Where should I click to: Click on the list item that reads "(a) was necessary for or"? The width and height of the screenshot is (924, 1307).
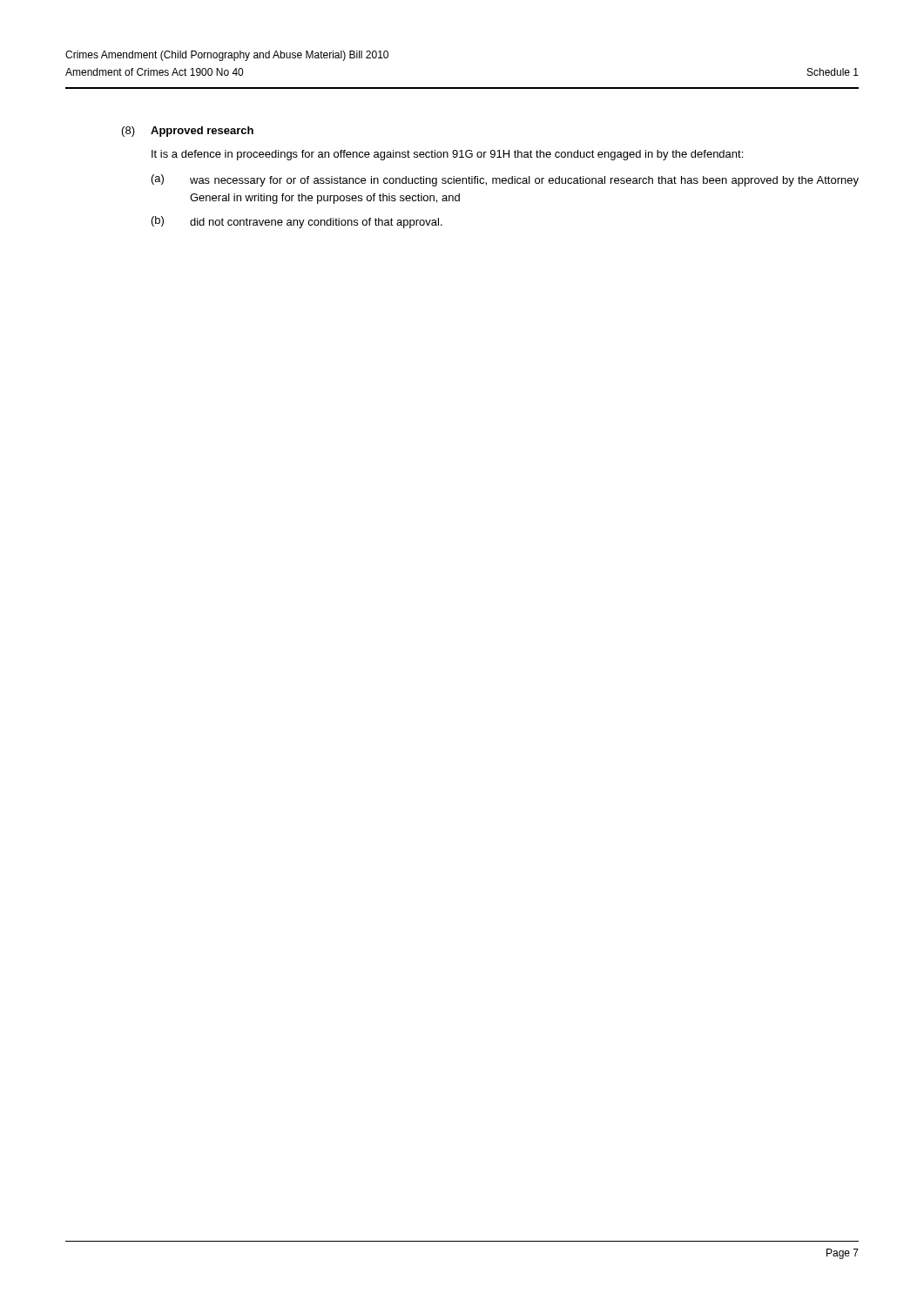point(505,189)
